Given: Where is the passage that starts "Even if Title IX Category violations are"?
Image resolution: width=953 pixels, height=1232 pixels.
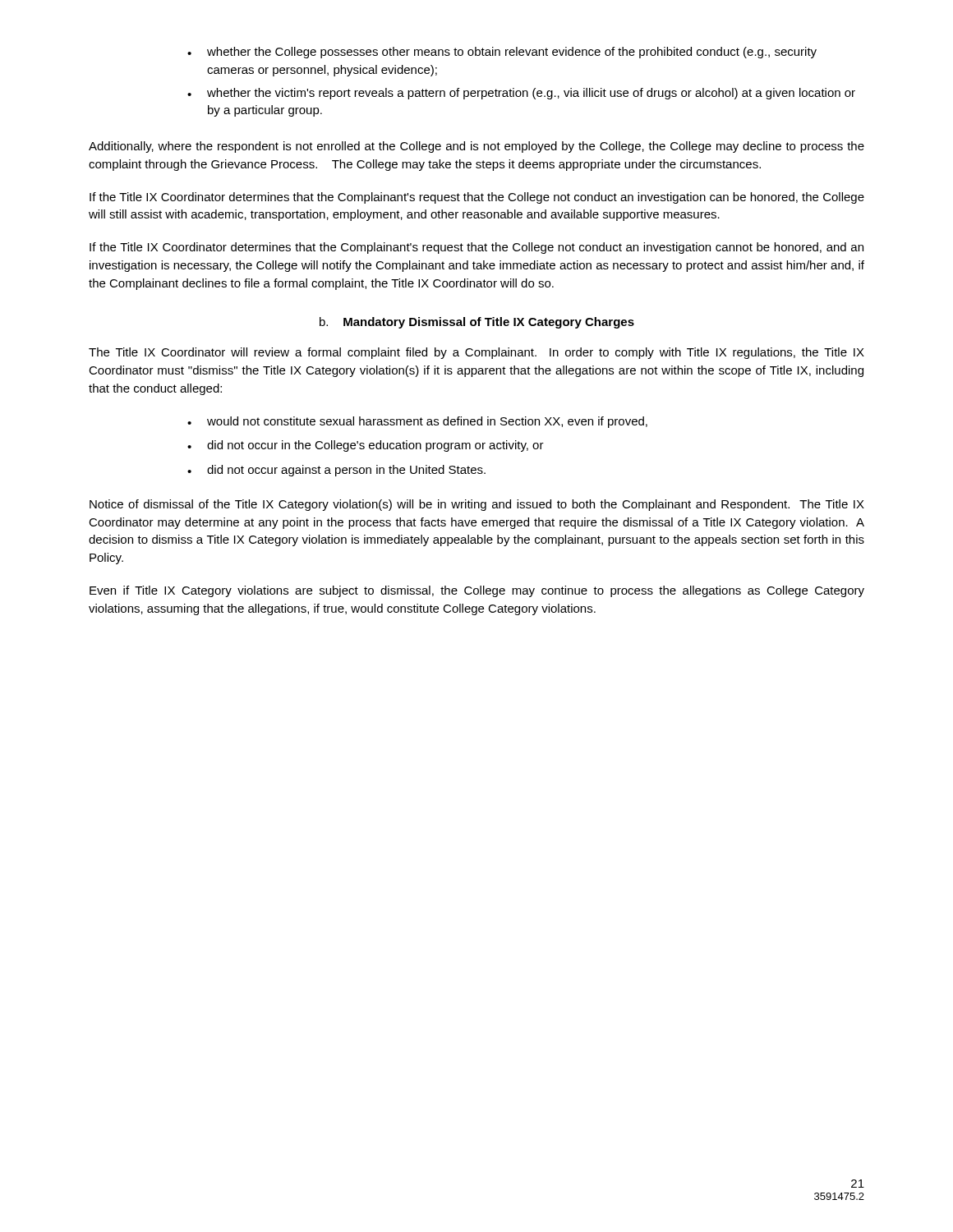Looking at the screenshot, I should 476,599.
